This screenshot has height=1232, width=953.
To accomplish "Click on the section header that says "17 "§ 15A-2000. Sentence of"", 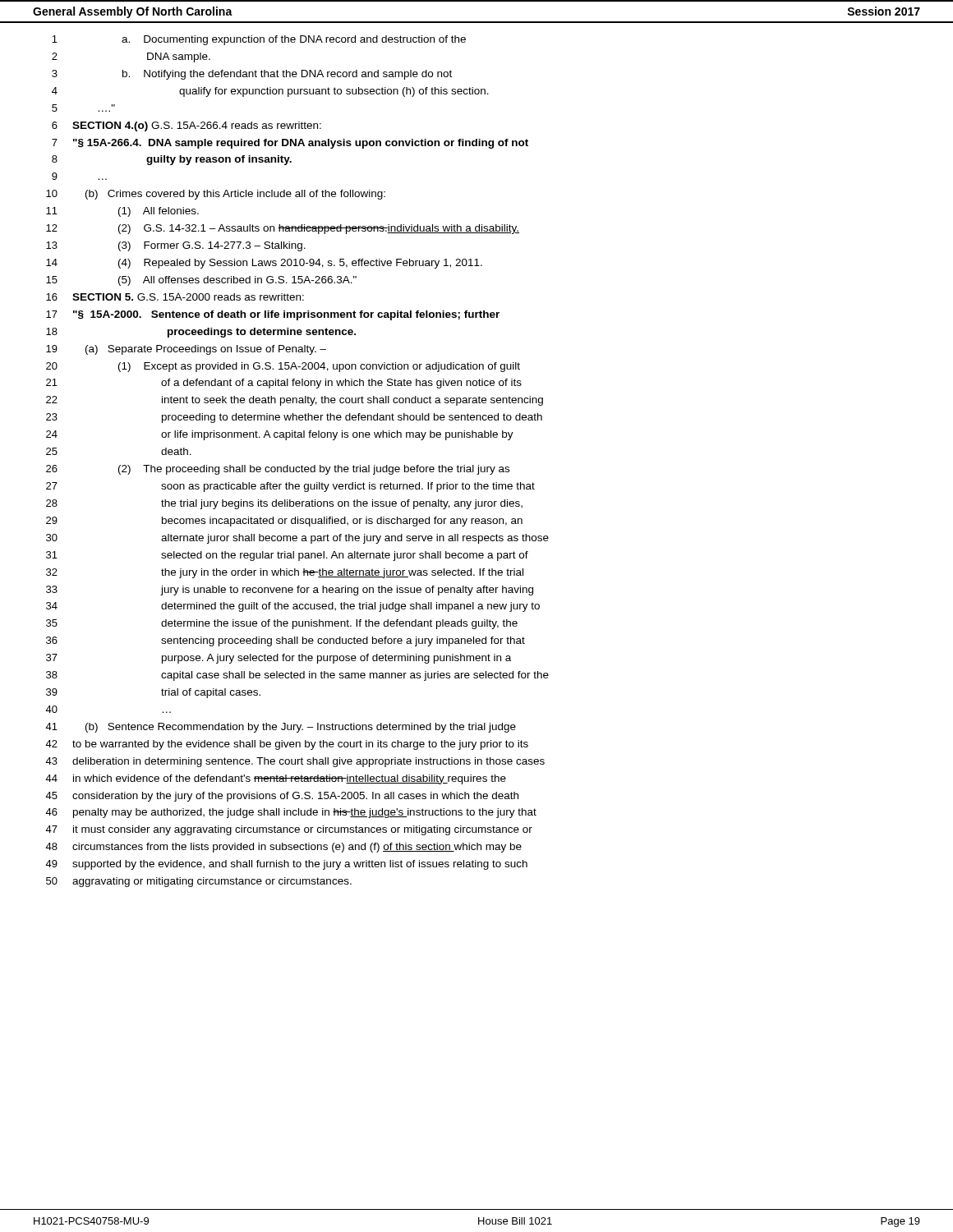I will (x=476, y=315).
